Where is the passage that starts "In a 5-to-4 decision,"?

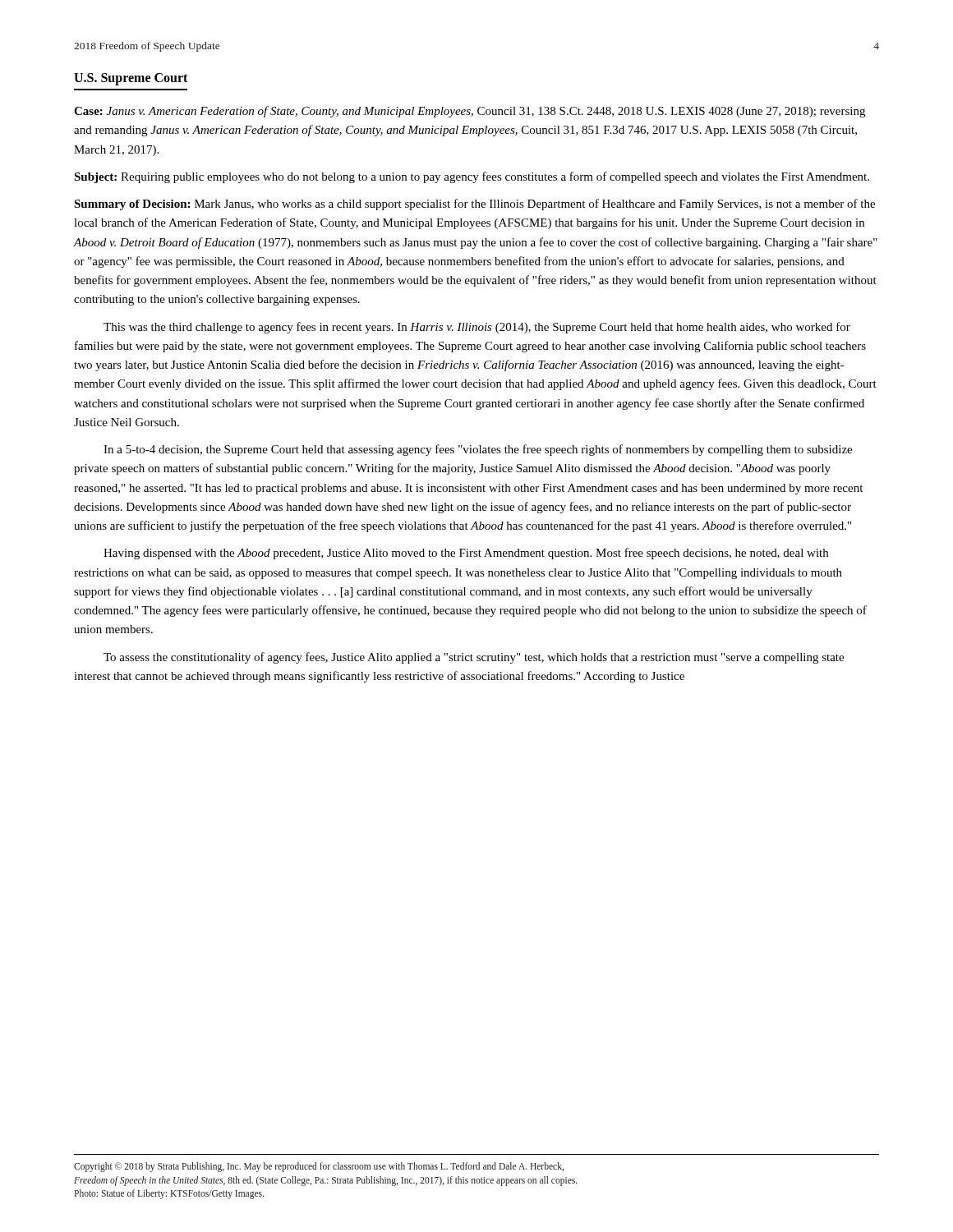click(x=476, y=488)
